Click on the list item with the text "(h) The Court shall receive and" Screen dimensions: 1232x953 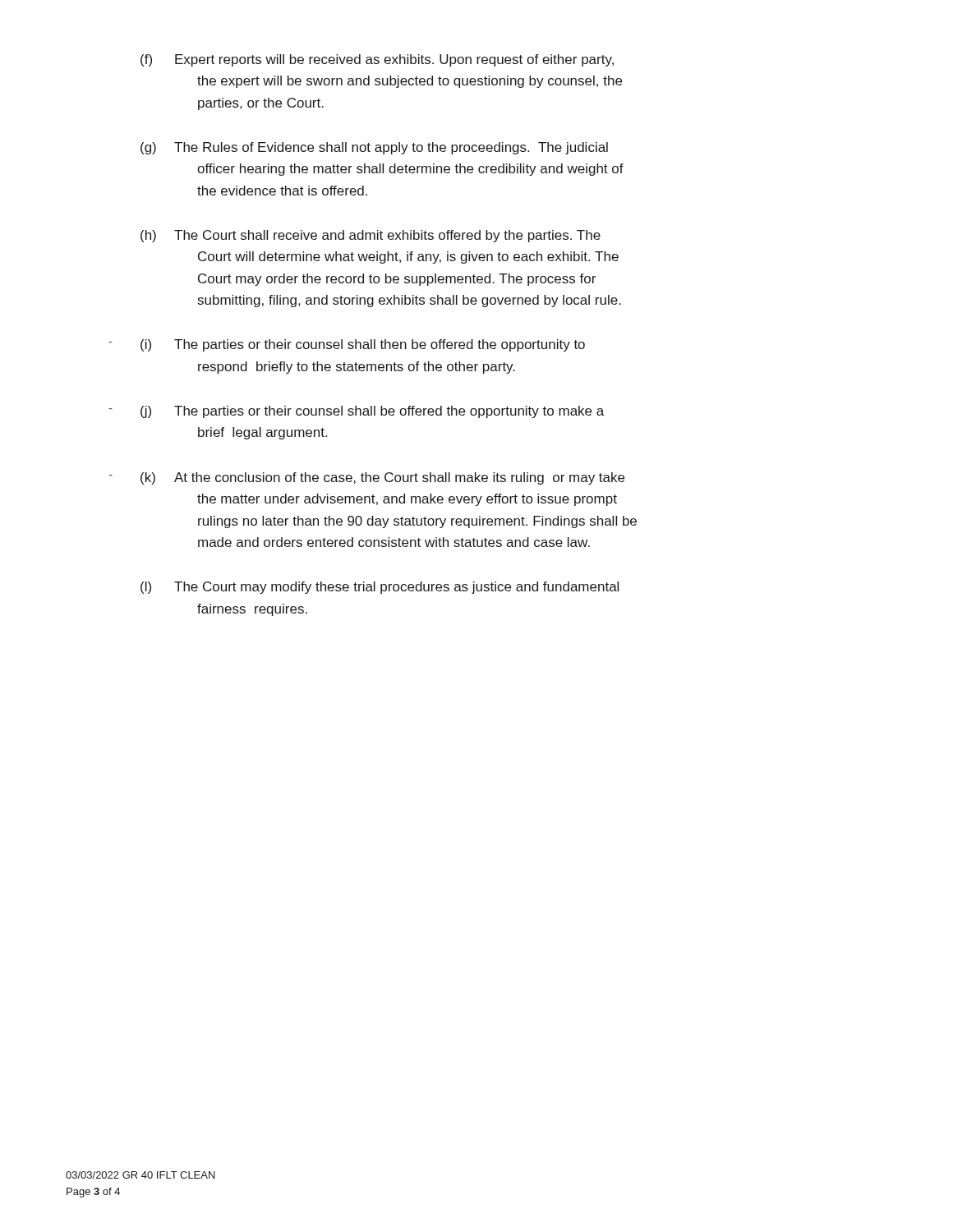[513, 268]
